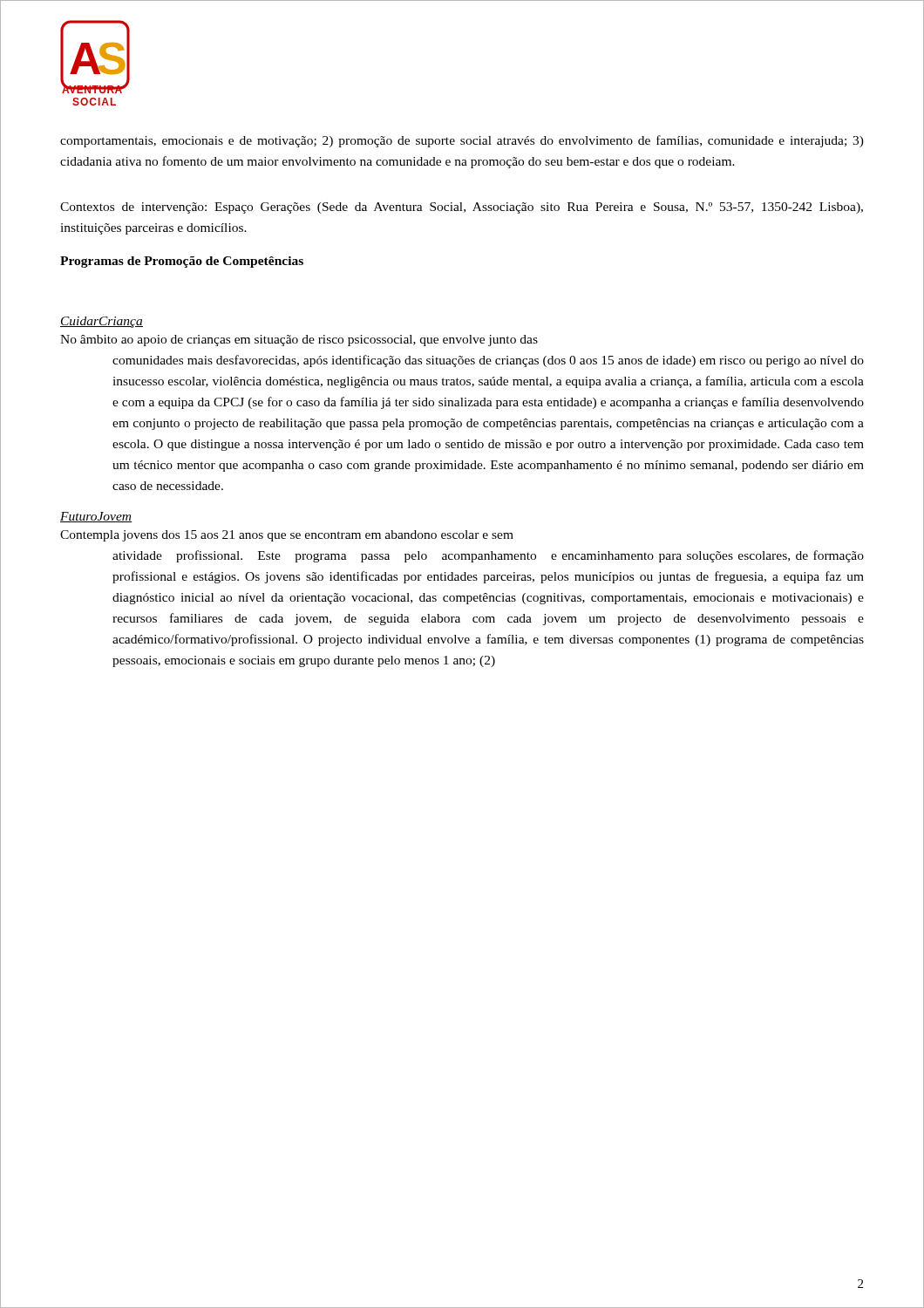Screen dimensions: 1308x924
Task: Select the section header with the text "Programas de Promoção de"
Action: click(x=182, y=262)
